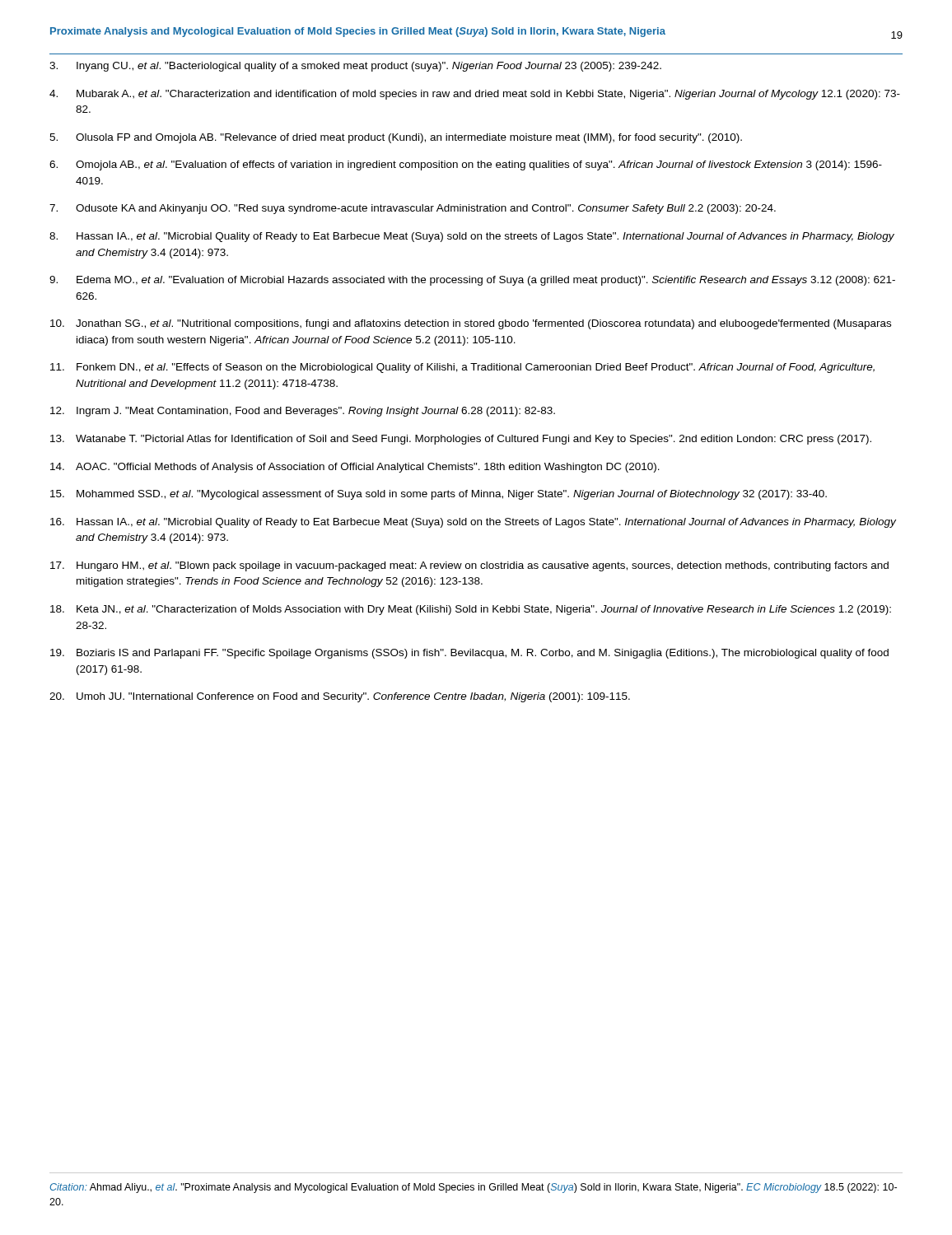Screen dimensions: 1235x952
Task: Locate the list item that says "16. Hassan IA., et"
Action: pyautogui.click(x=476, y=530)
